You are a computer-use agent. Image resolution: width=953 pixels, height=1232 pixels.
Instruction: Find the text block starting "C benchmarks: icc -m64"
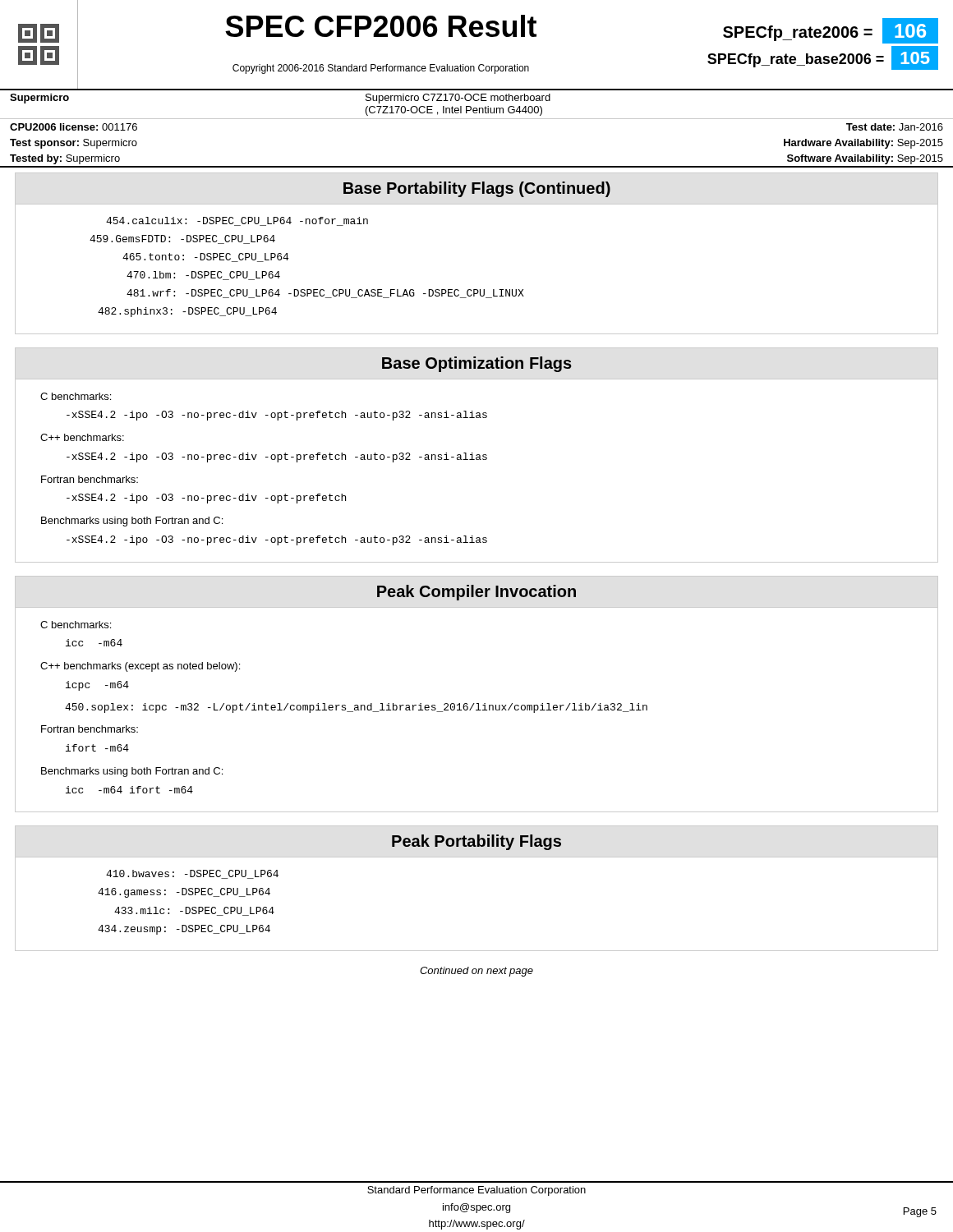(81, 634)
